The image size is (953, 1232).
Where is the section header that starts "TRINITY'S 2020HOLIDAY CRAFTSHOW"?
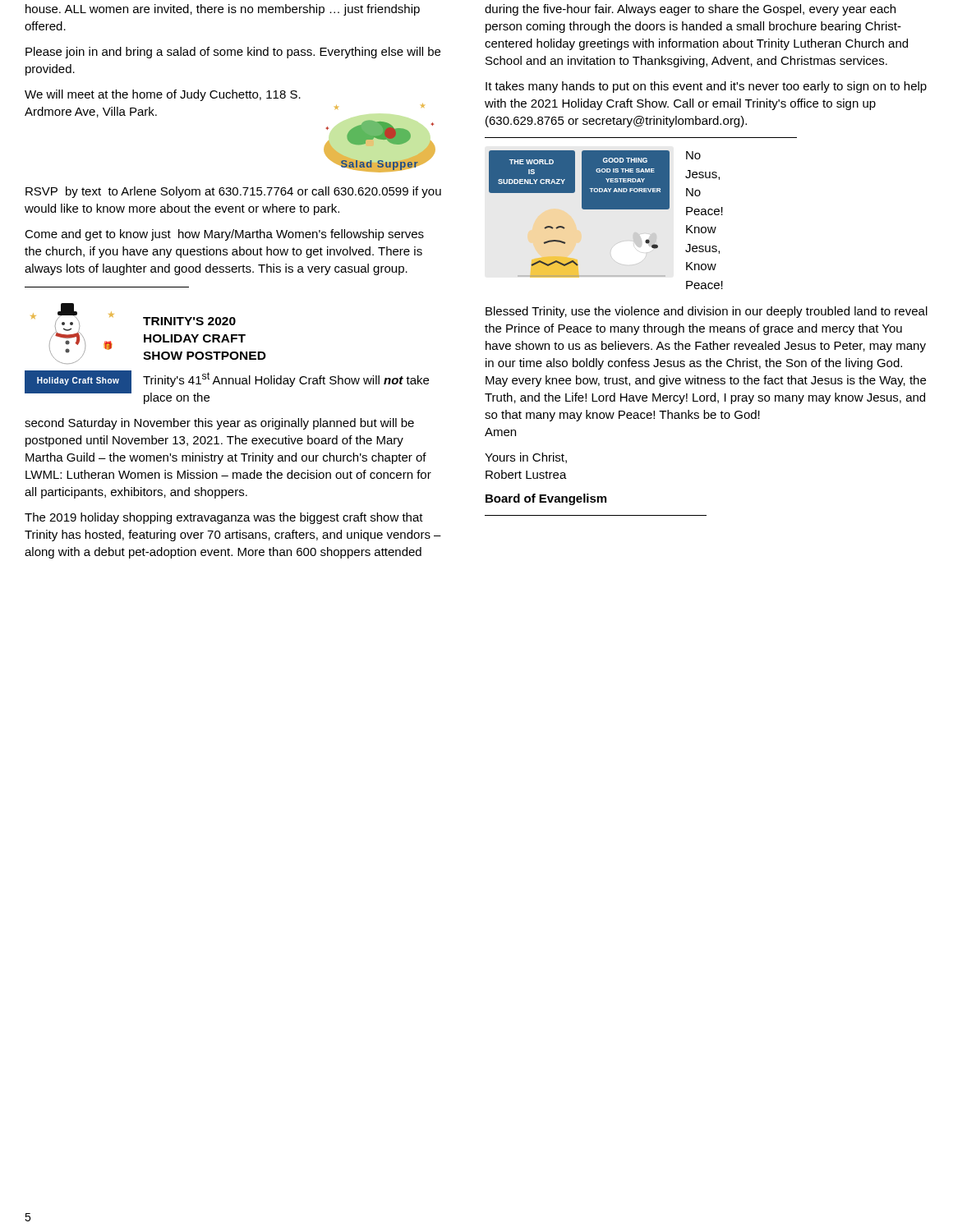(205, 338)
